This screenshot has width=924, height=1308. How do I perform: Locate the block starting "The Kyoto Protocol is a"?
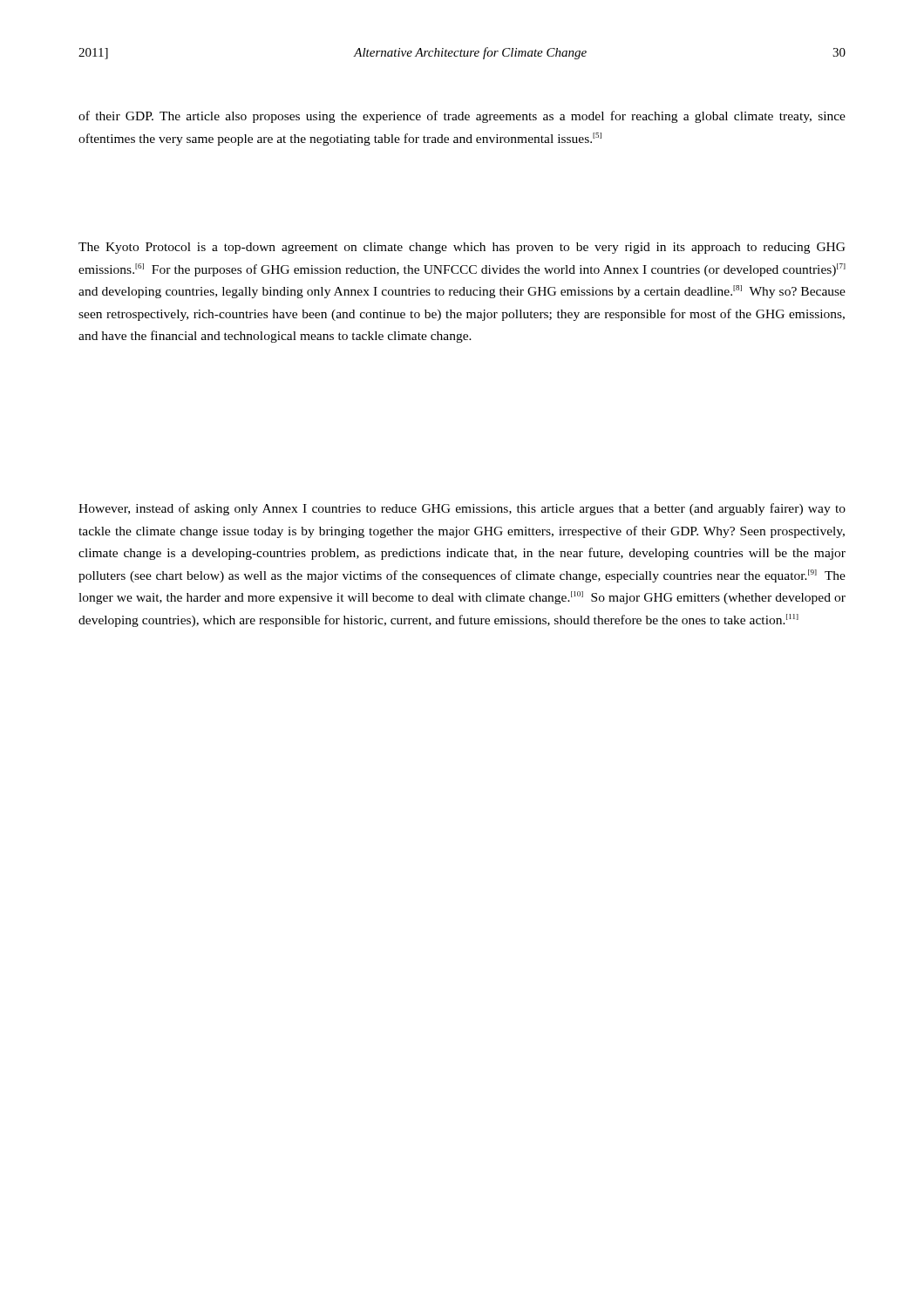pyautogui.click(x=462, y=291)
